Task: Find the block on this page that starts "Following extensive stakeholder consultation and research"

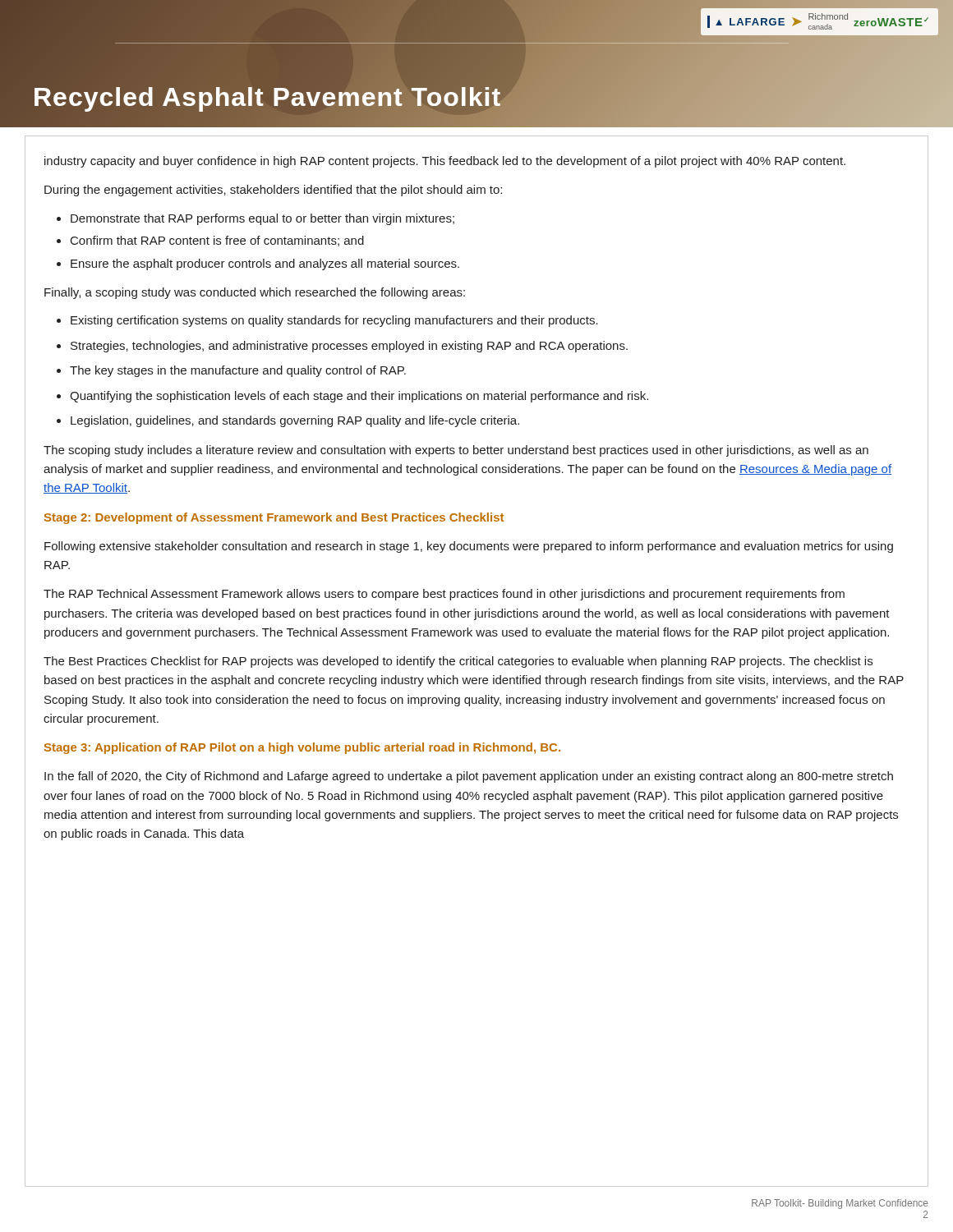Action: (476, 555)
